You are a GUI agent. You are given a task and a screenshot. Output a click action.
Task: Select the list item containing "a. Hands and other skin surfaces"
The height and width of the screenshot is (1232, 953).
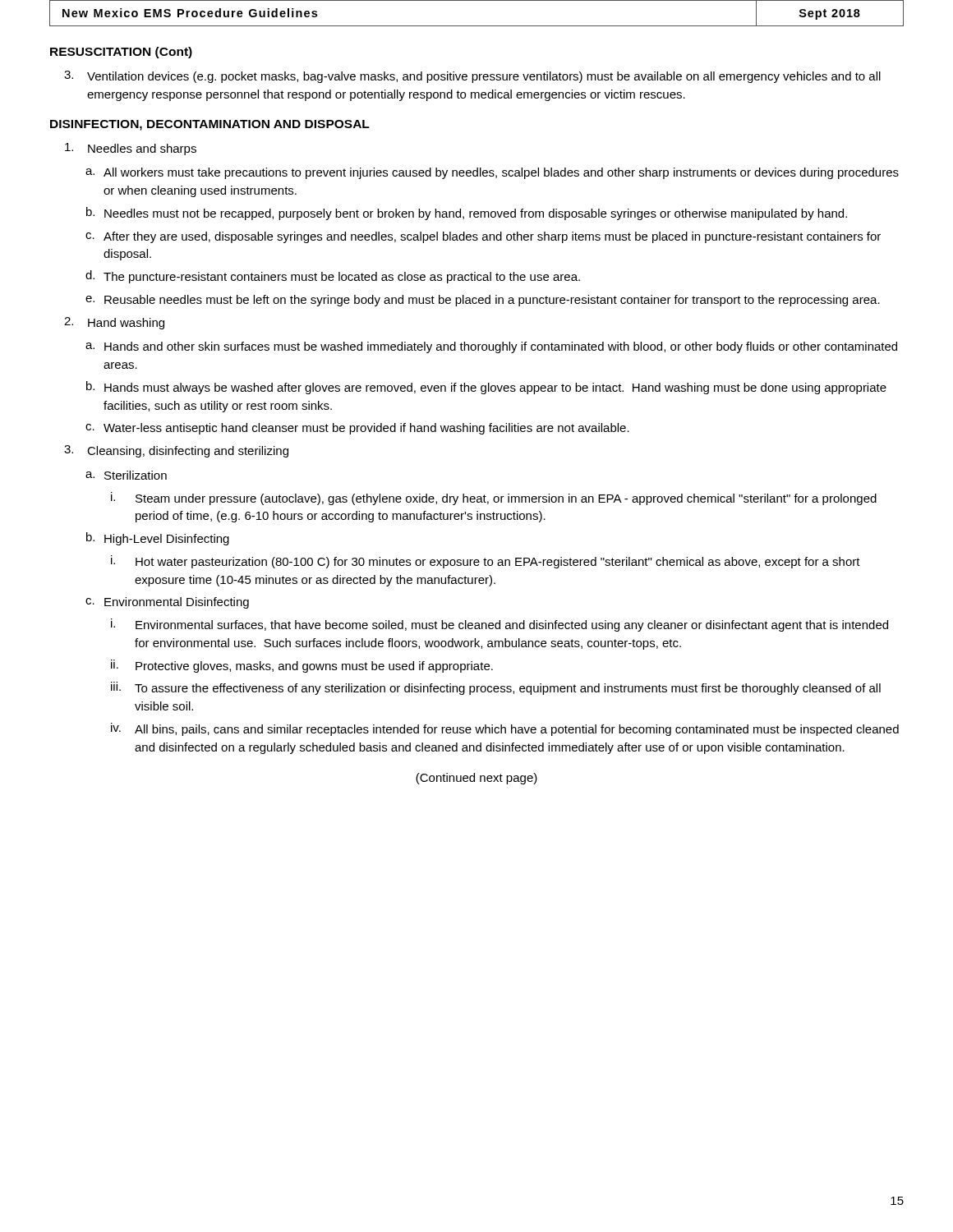point(495,356)
